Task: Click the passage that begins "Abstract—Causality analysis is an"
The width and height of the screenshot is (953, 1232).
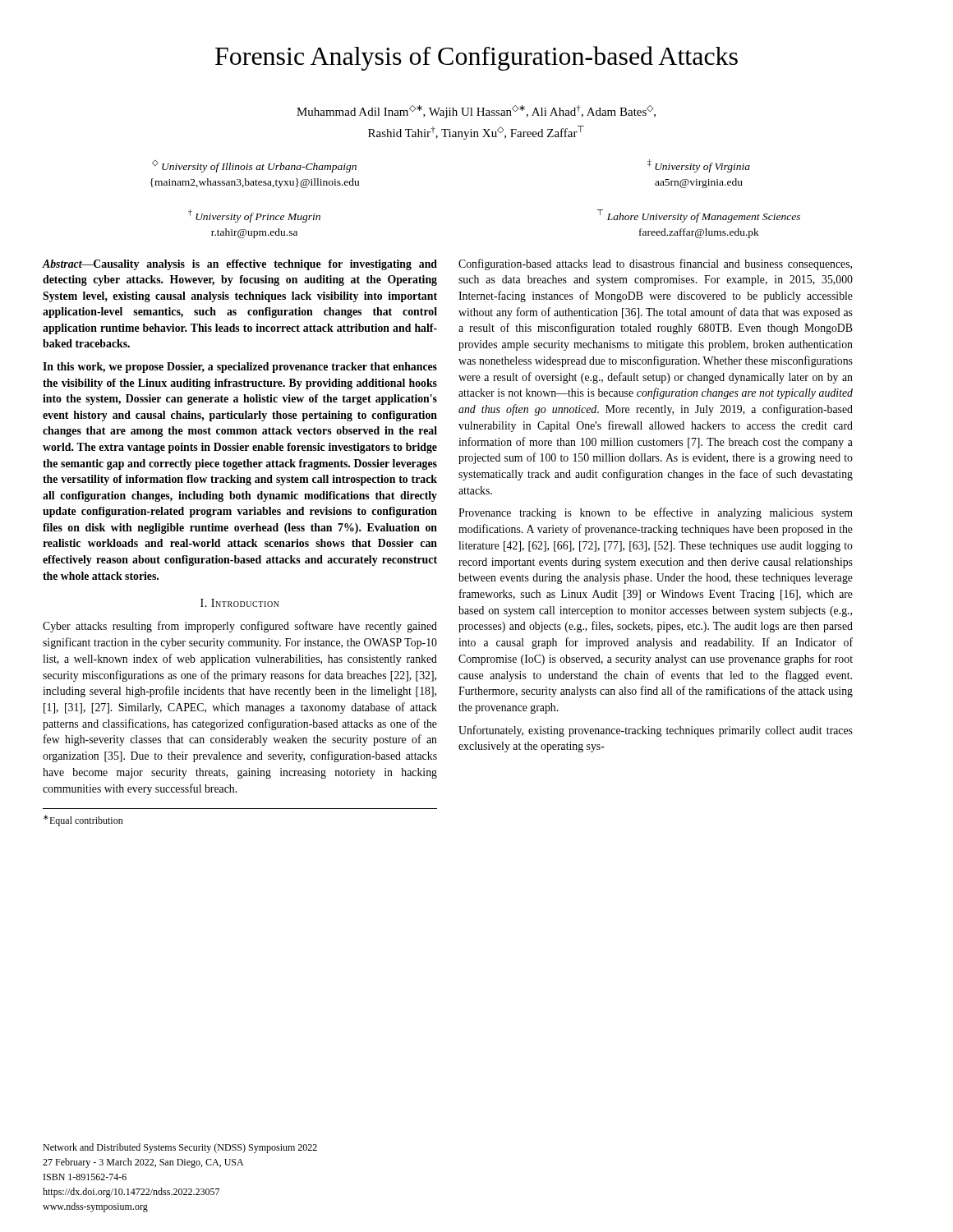Action: tap(240, 420)
